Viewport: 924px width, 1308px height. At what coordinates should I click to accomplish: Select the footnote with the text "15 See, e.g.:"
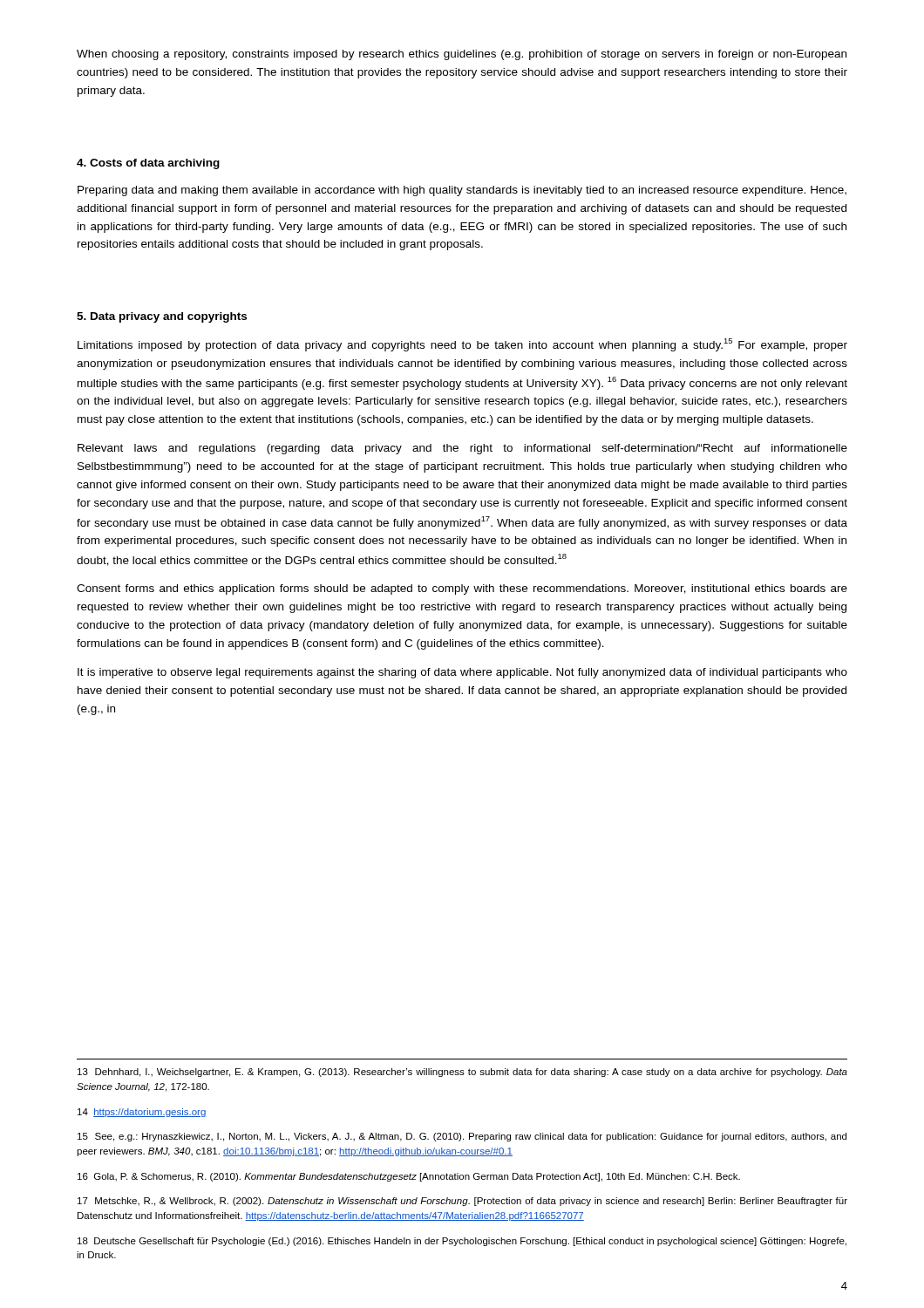462,1144
